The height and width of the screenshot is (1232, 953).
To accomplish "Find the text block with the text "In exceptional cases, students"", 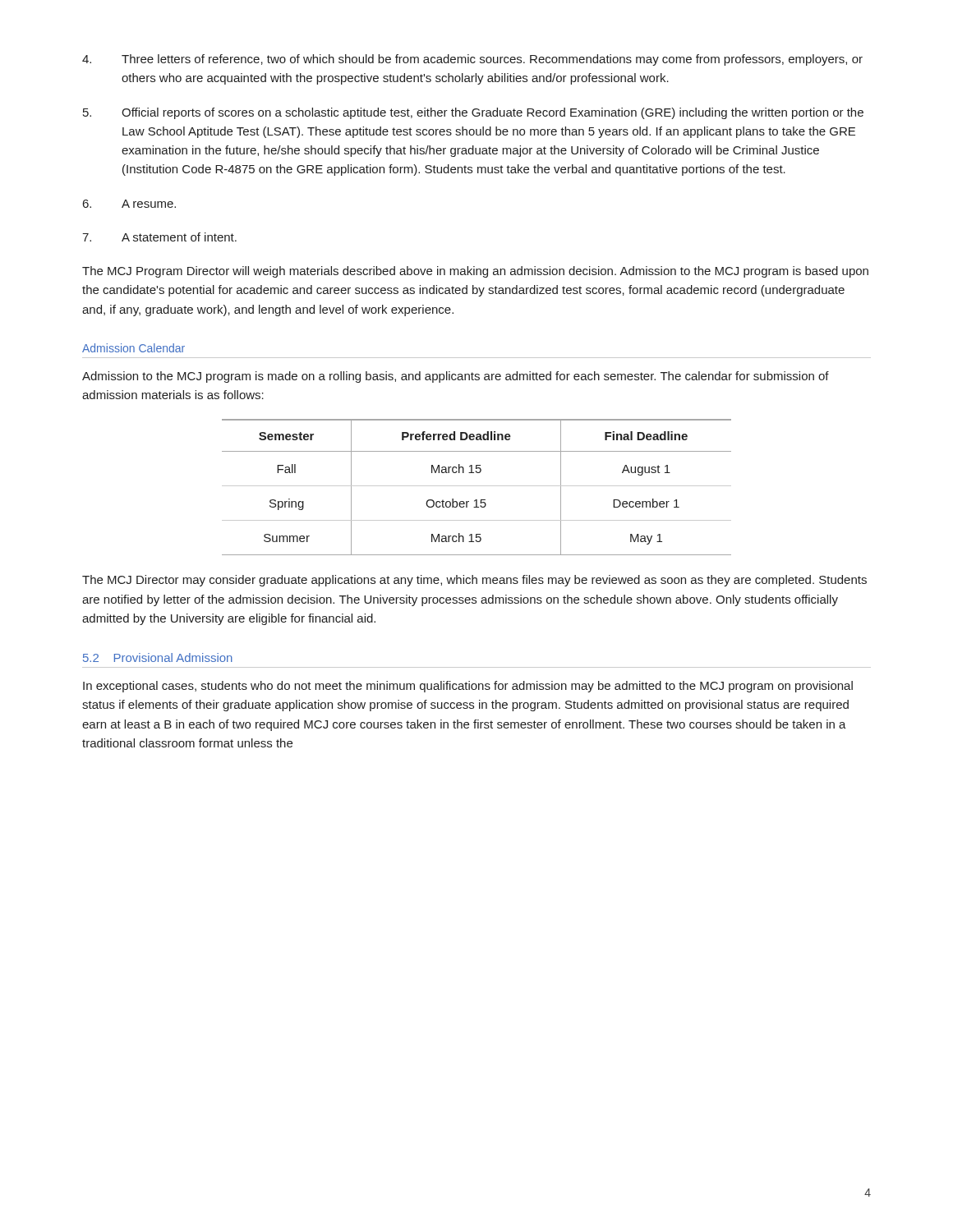I will point(468,714).
